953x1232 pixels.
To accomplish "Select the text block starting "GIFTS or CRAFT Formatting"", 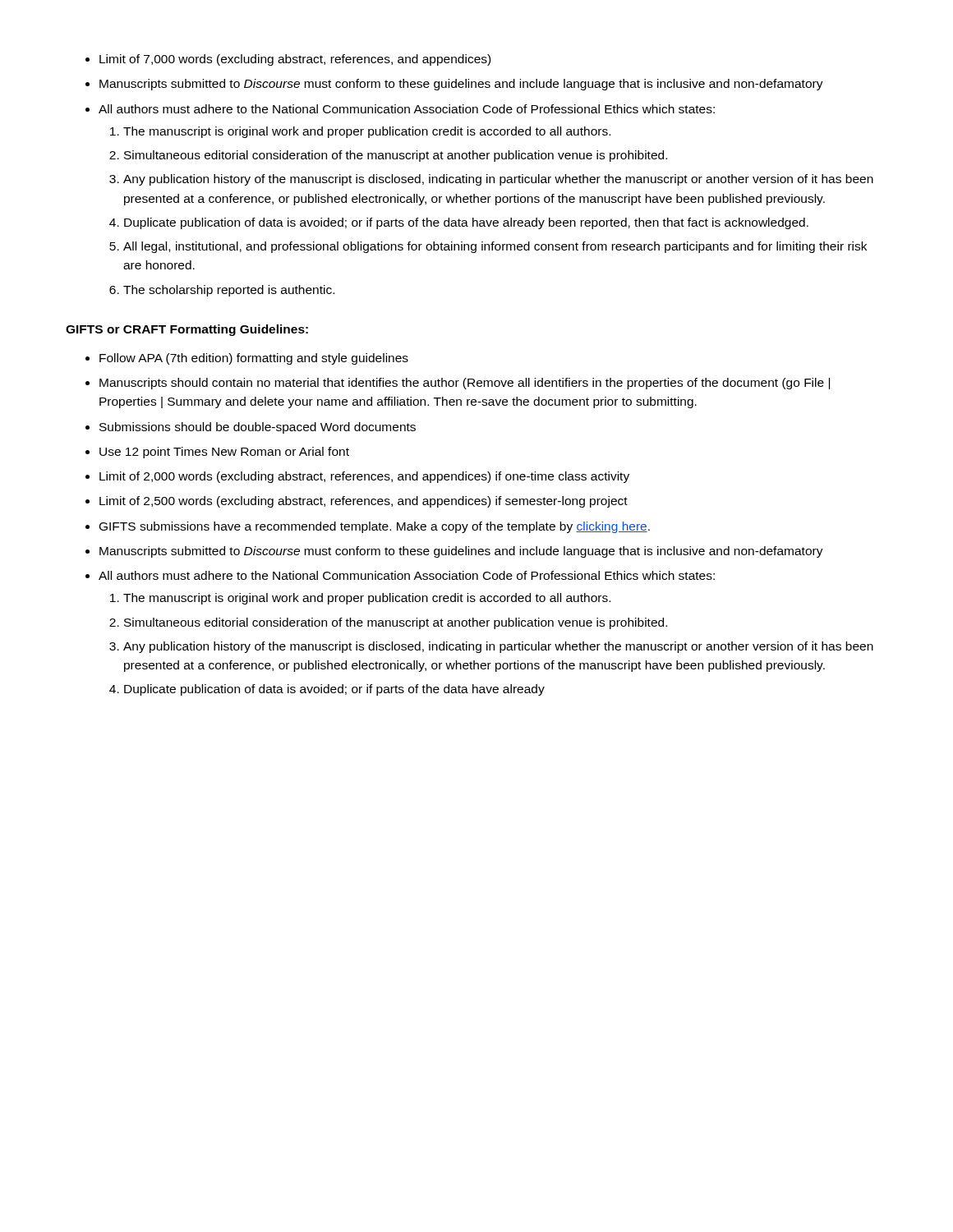I will (187, 329).
